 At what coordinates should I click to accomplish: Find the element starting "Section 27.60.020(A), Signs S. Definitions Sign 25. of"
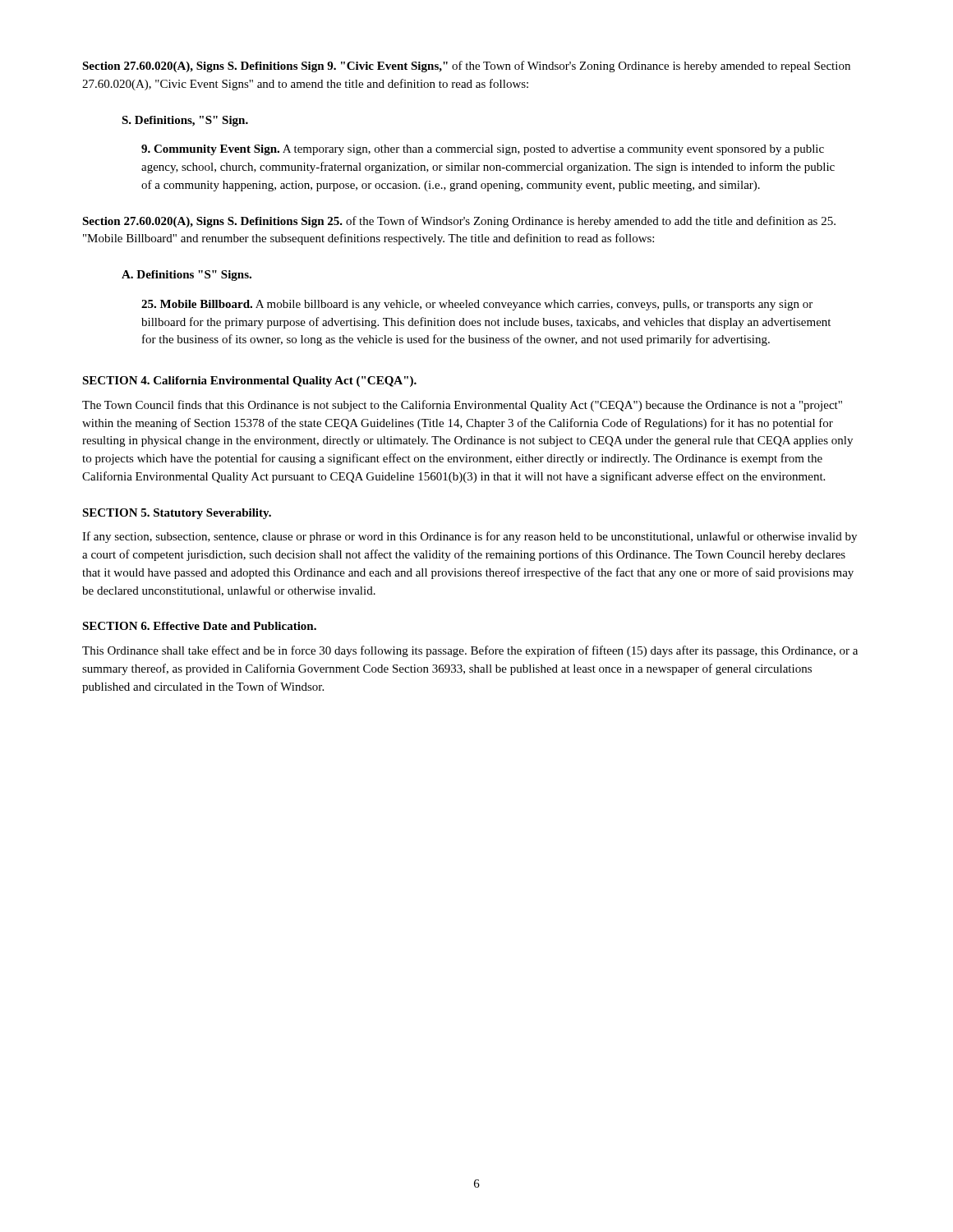[472, 230]
